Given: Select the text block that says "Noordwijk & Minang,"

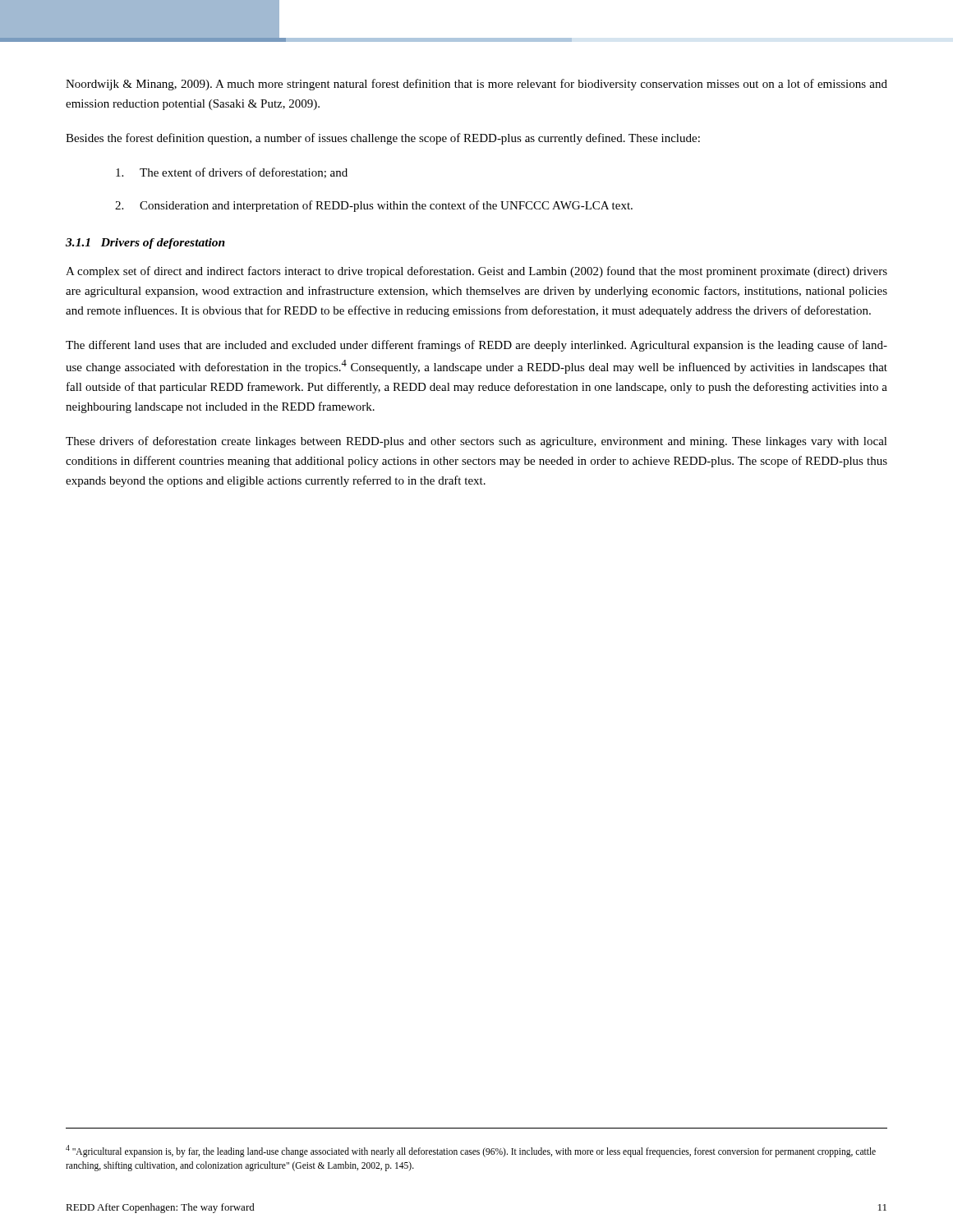Looking at the screenshot, I should pos(476,94).
